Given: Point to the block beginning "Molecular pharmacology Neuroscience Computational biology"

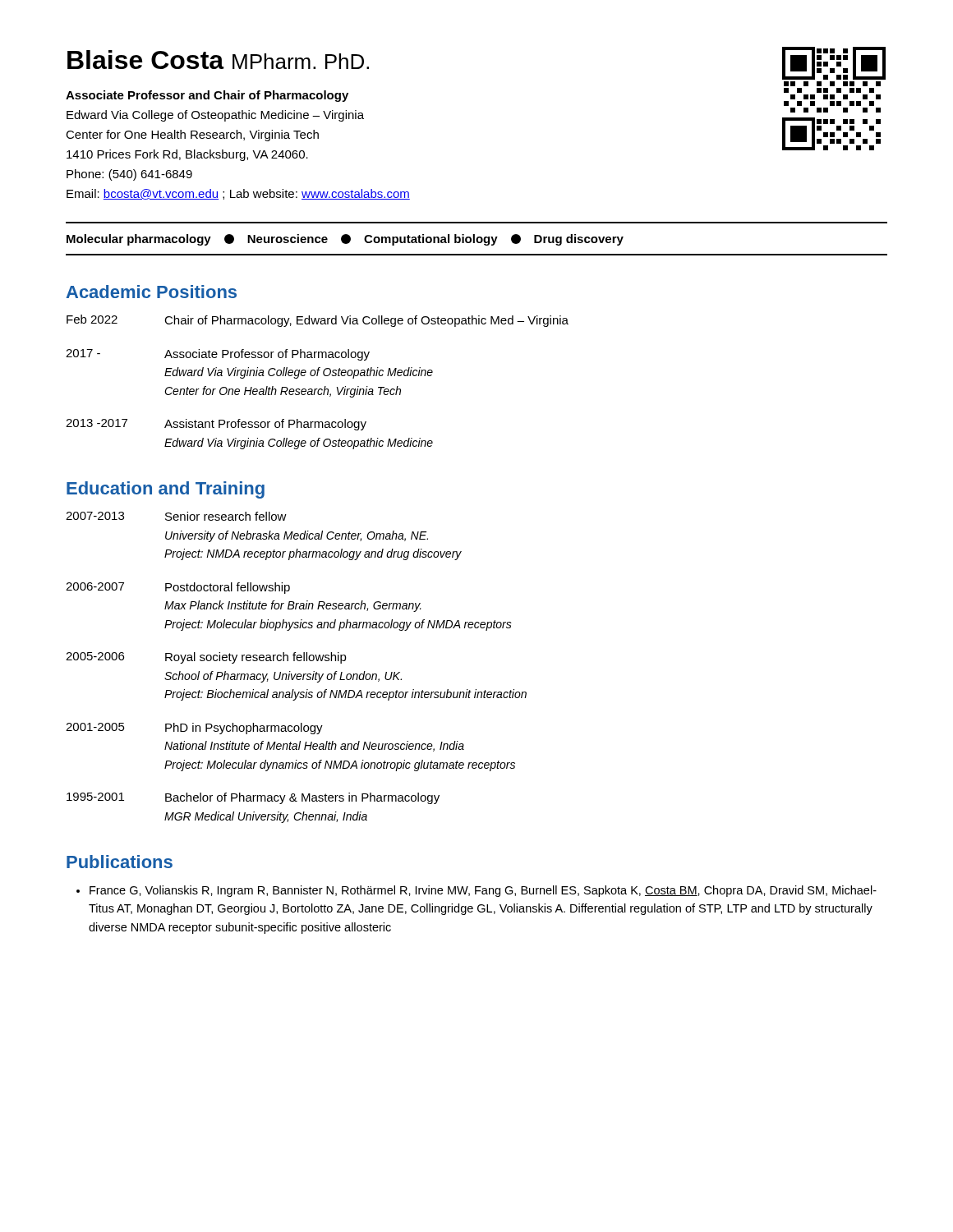Looking at the screenshot, I should click(345, 239).
